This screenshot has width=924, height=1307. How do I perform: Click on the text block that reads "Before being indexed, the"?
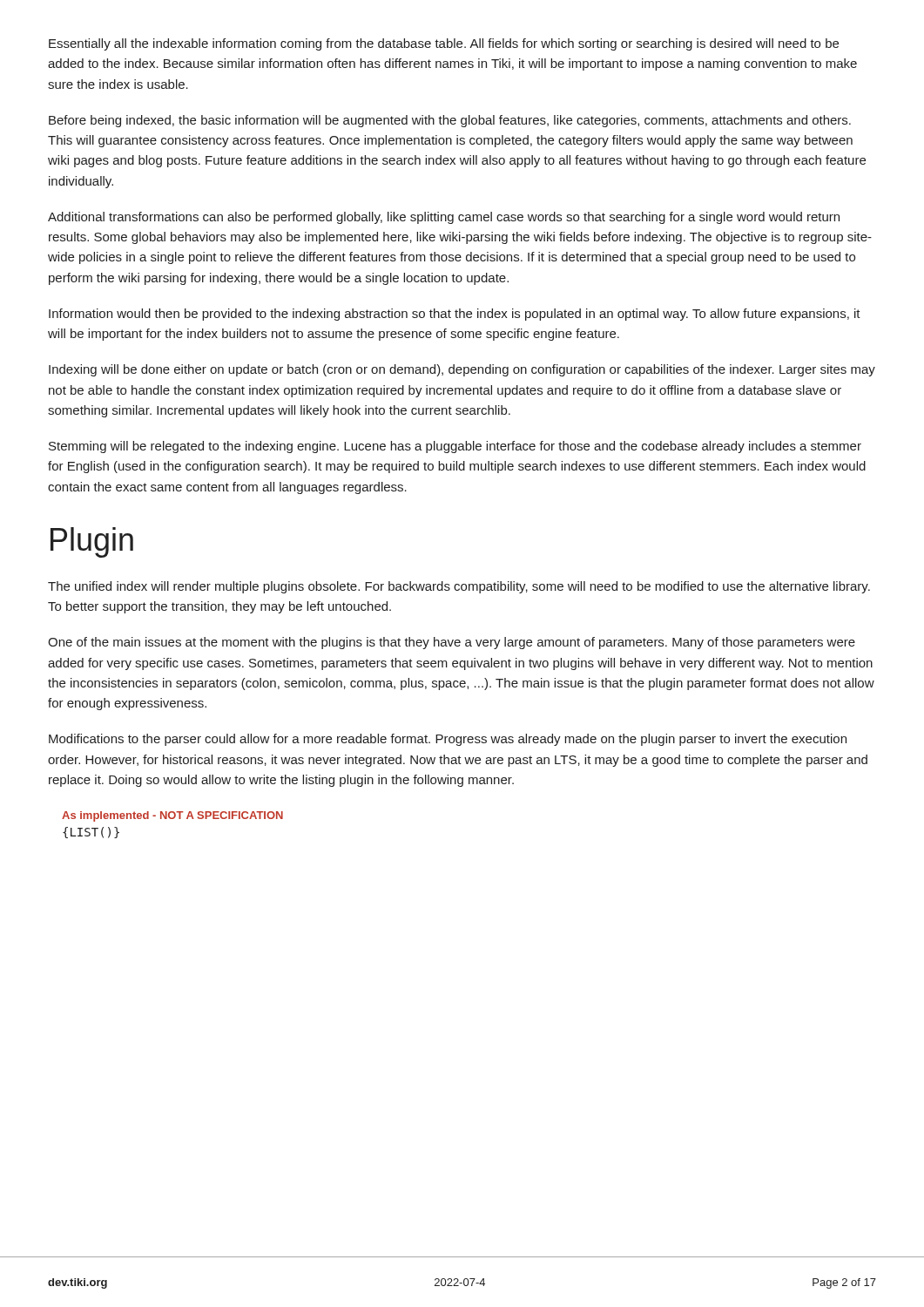point(462,150)
